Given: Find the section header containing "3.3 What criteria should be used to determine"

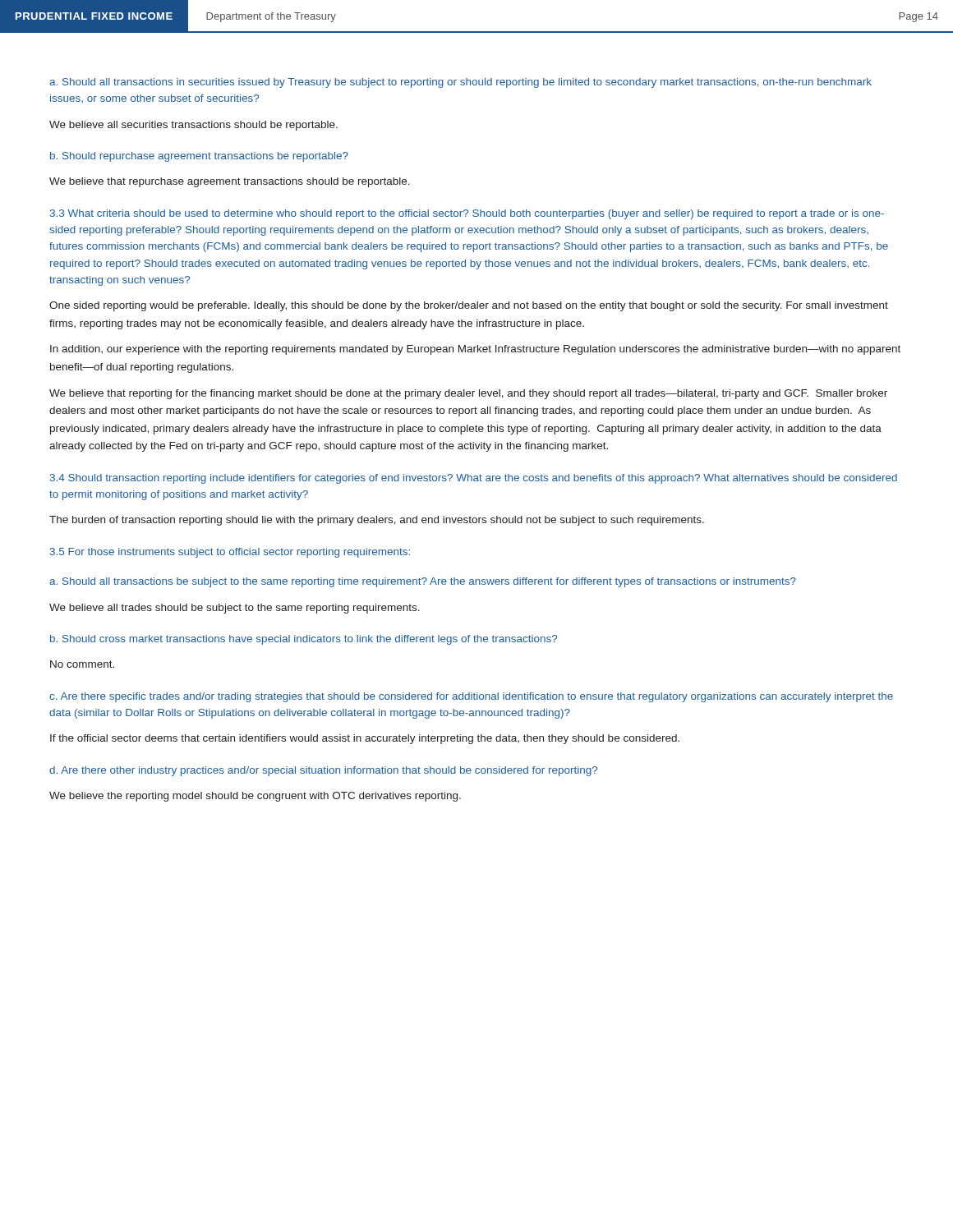Looking at the screenshot, I should [x=469, y=246].
